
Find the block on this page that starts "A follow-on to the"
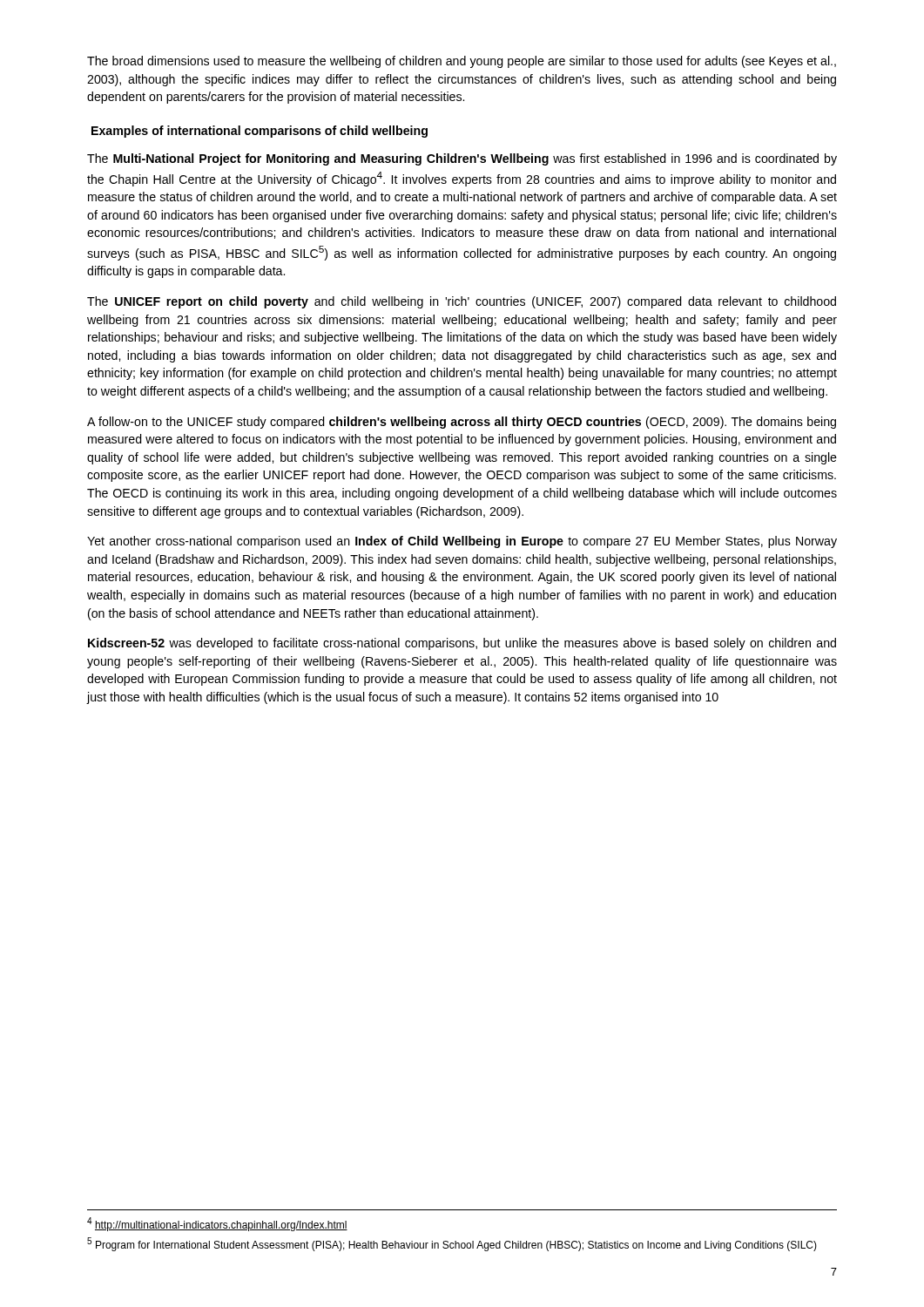point(462,466)
